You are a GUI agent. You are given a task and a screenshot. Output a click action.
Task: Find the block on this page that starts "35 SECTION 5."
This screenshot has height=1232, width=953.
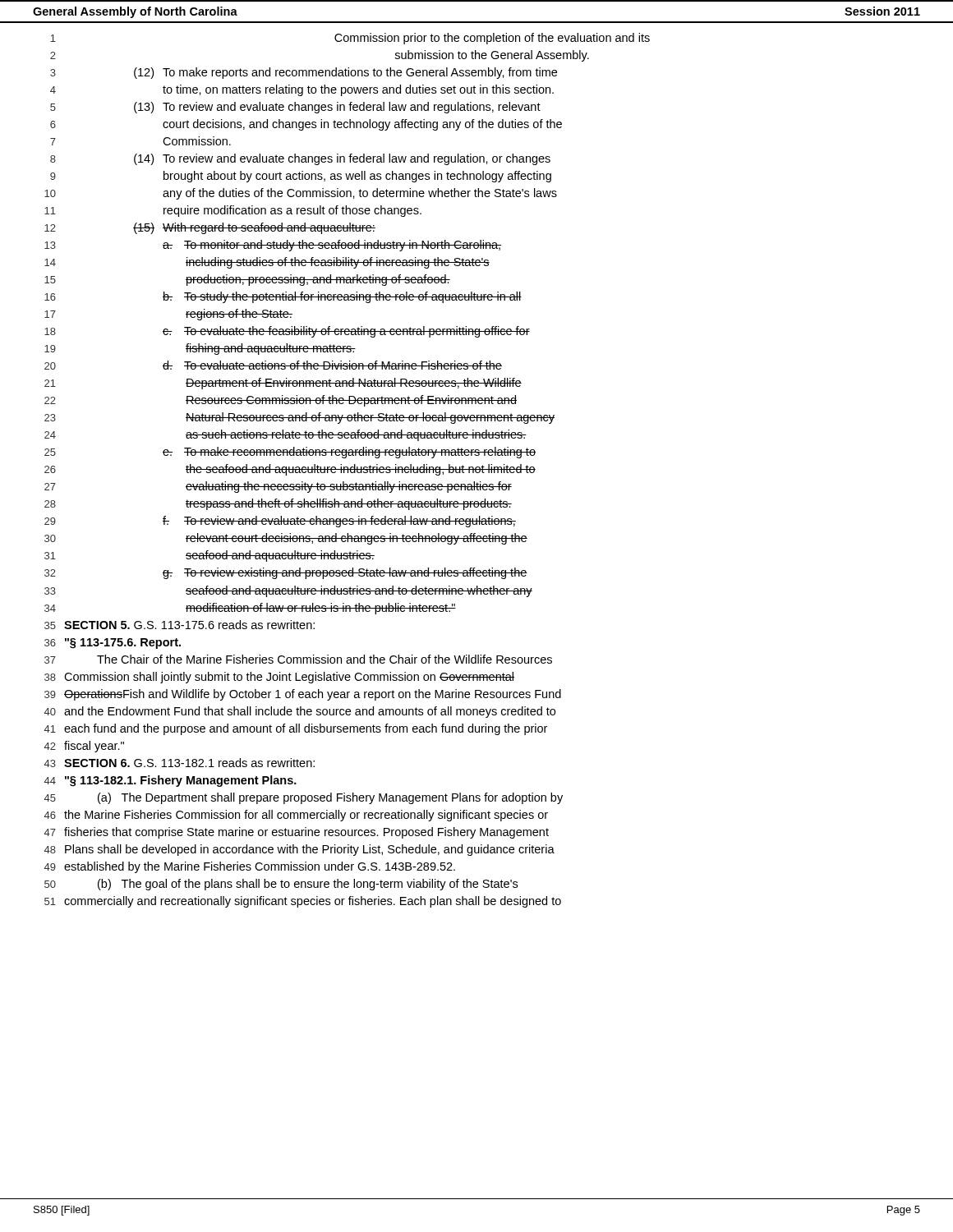point(180,625)
